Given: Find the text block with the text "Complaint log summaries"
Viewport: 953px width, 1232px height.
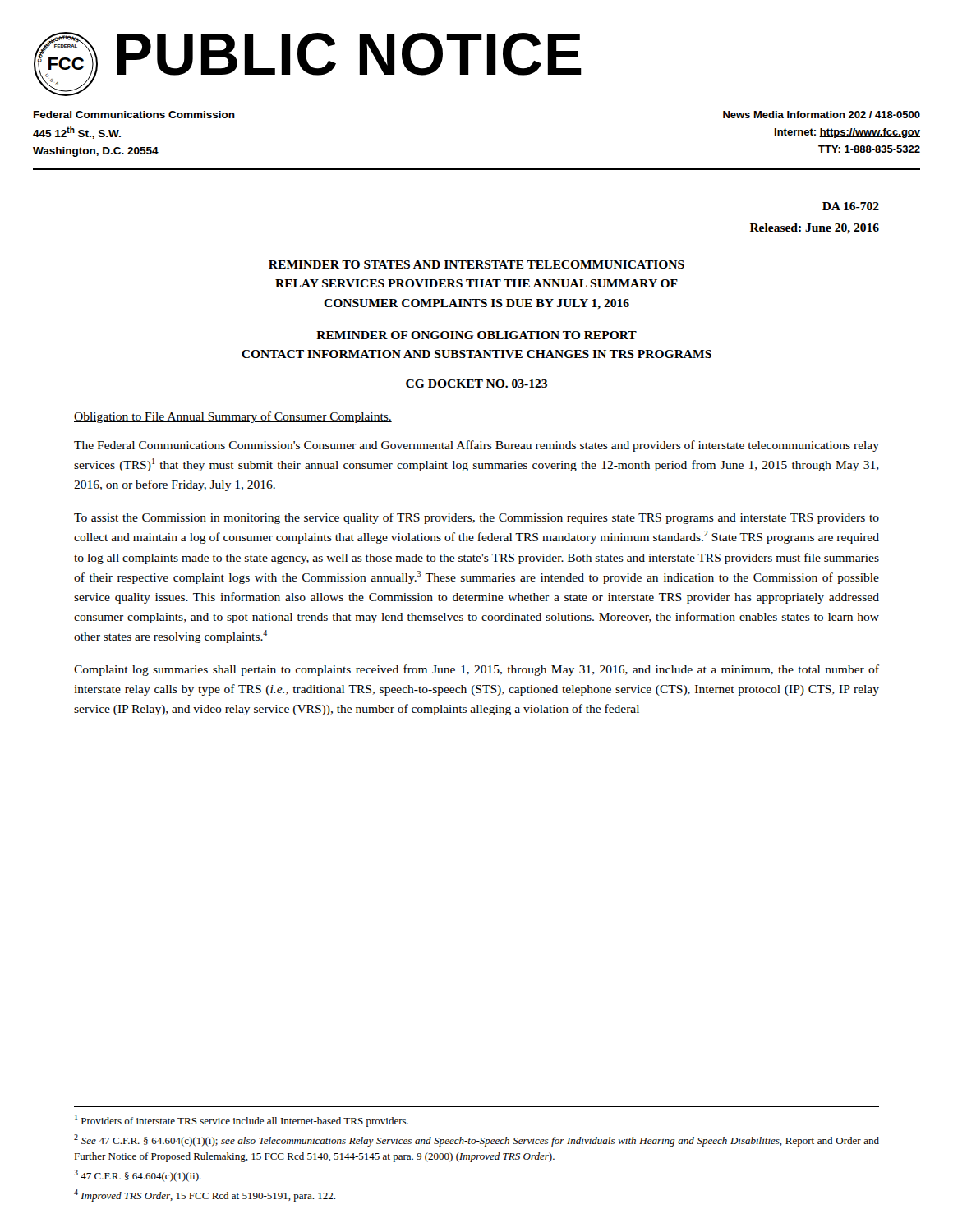Looking at the screenshot, I should point(476,689).
